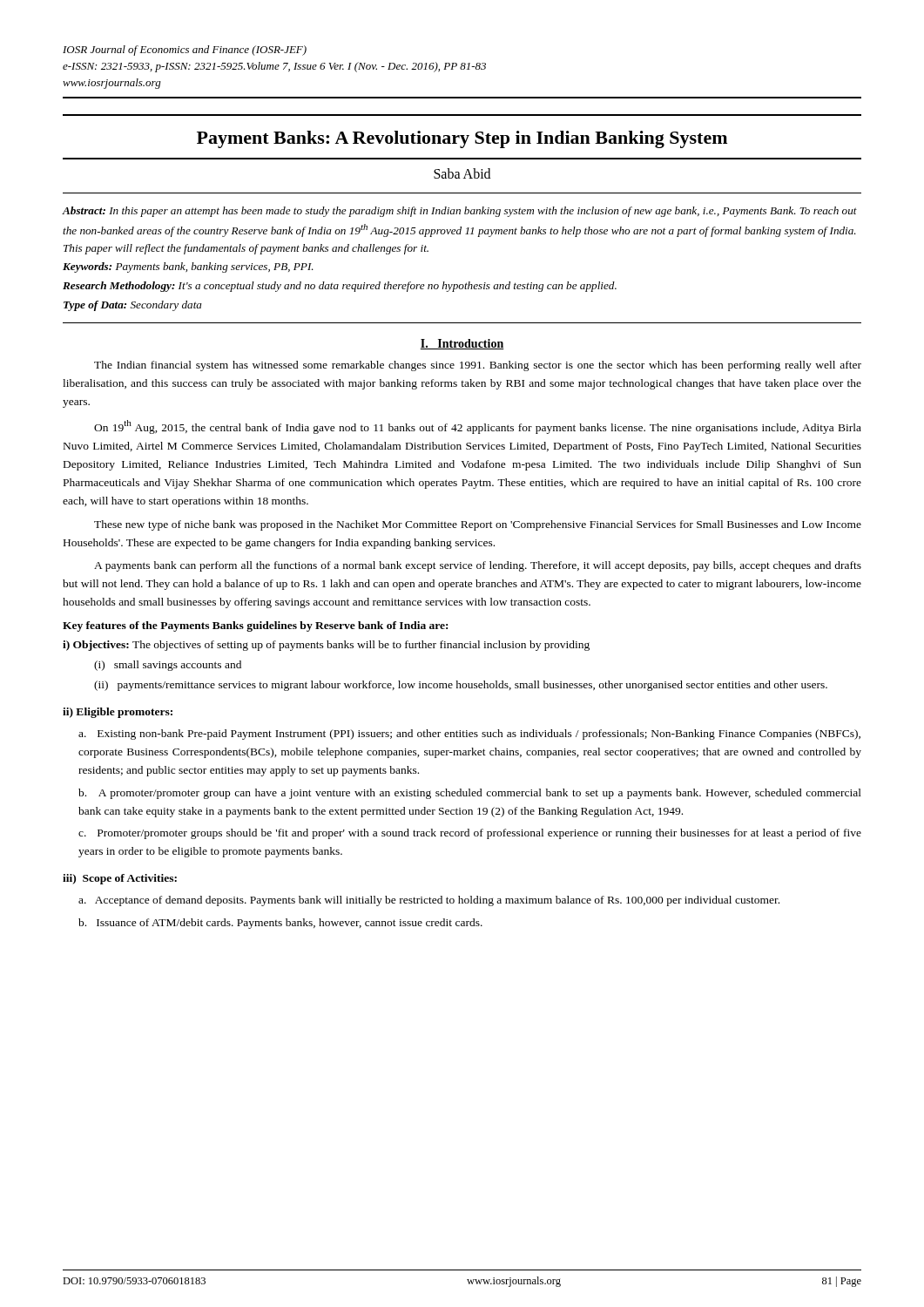Where does it say "(i) small savings accounts and"?
The image size is (924, 1307).
(x=168, y=664)
